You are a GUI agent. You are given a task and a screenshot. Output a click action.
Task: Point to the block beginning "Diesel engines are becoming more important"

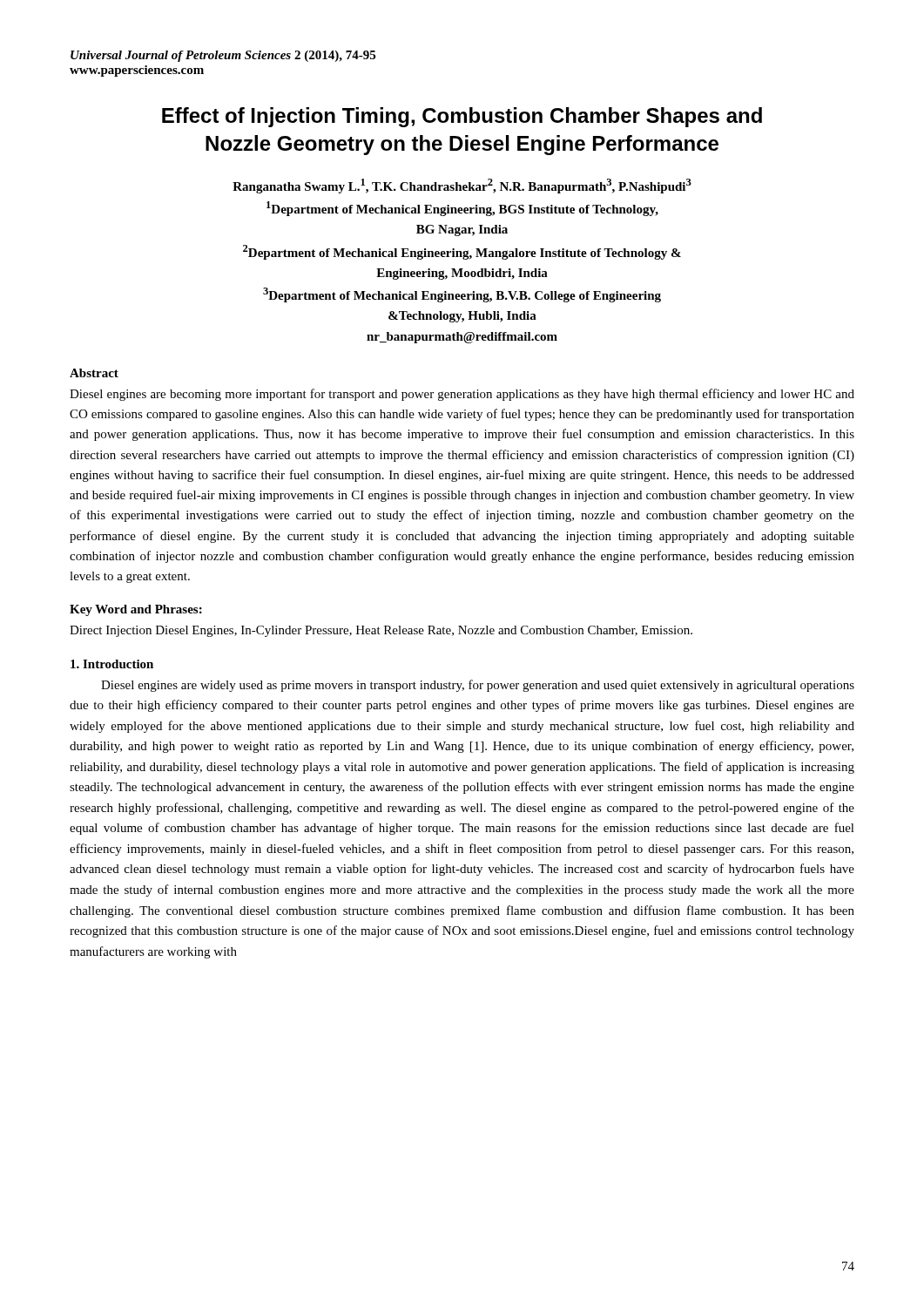[x=462, y=485]
